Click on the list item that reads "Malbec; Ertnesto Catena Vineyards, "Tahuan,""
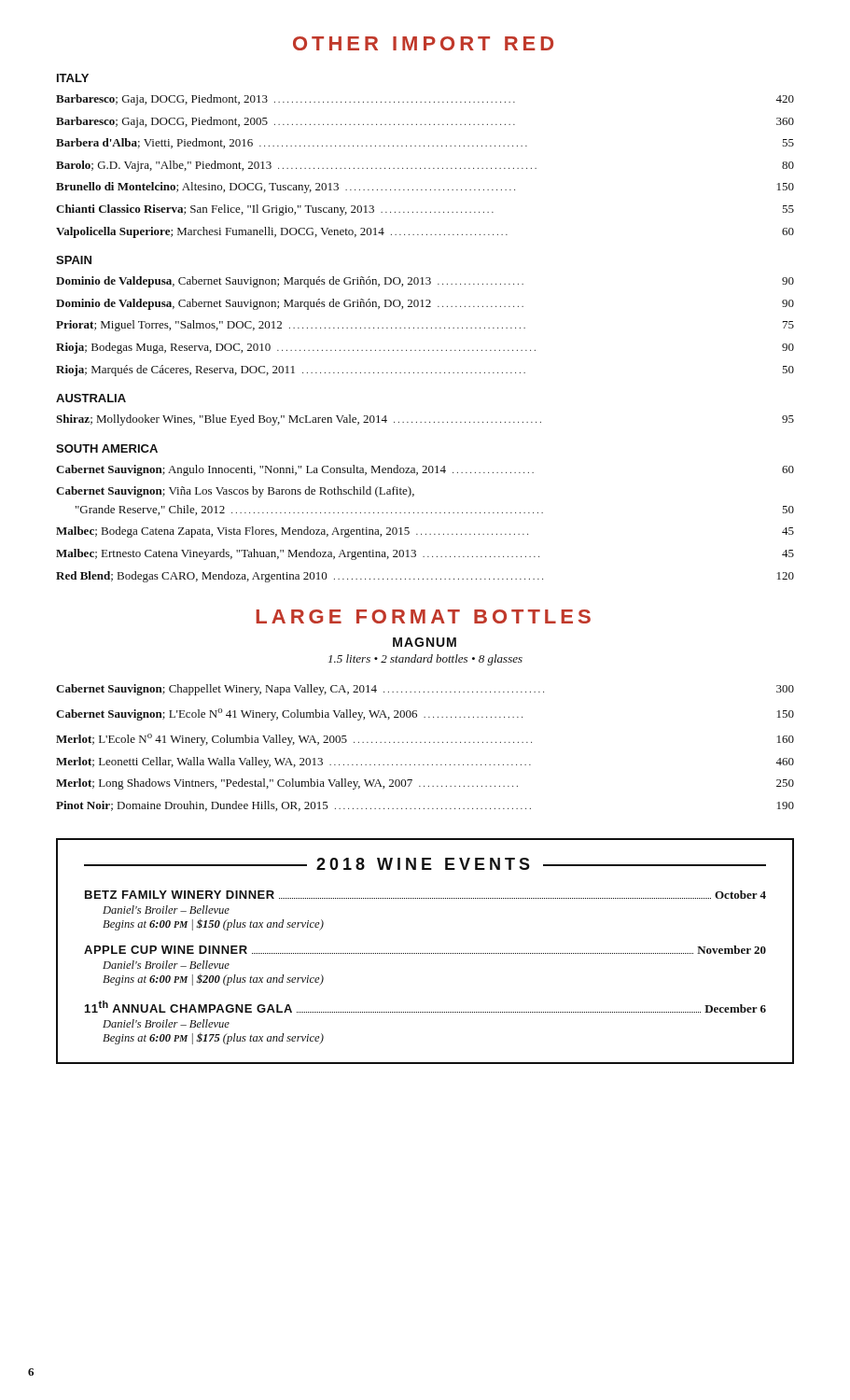The width and height of the screenshot is (850, 1400). (425, 553)
